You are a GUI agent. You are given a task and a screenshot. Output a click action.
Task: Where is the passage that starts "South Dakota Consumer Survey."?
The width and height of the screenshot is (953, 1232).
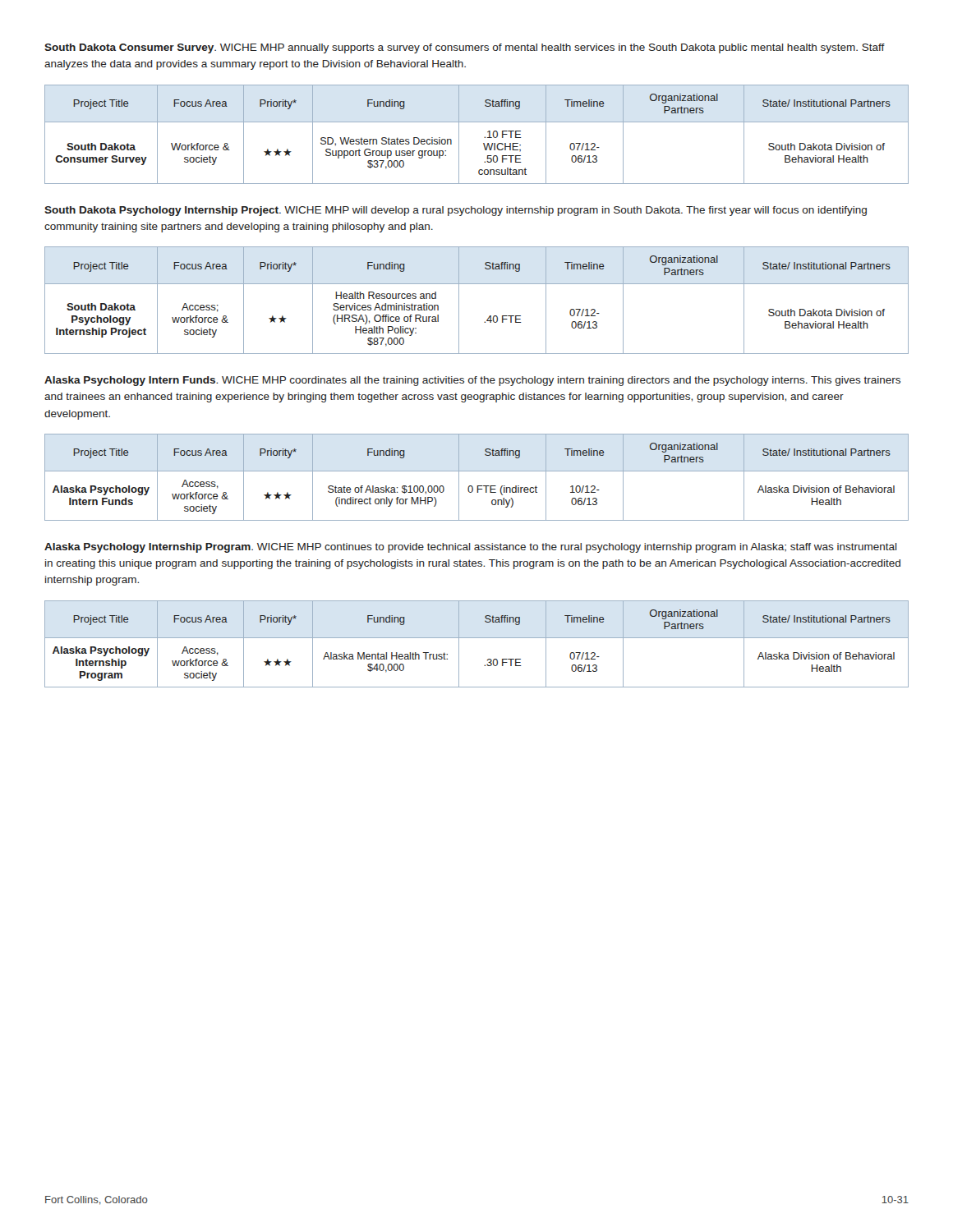(464, 56)
